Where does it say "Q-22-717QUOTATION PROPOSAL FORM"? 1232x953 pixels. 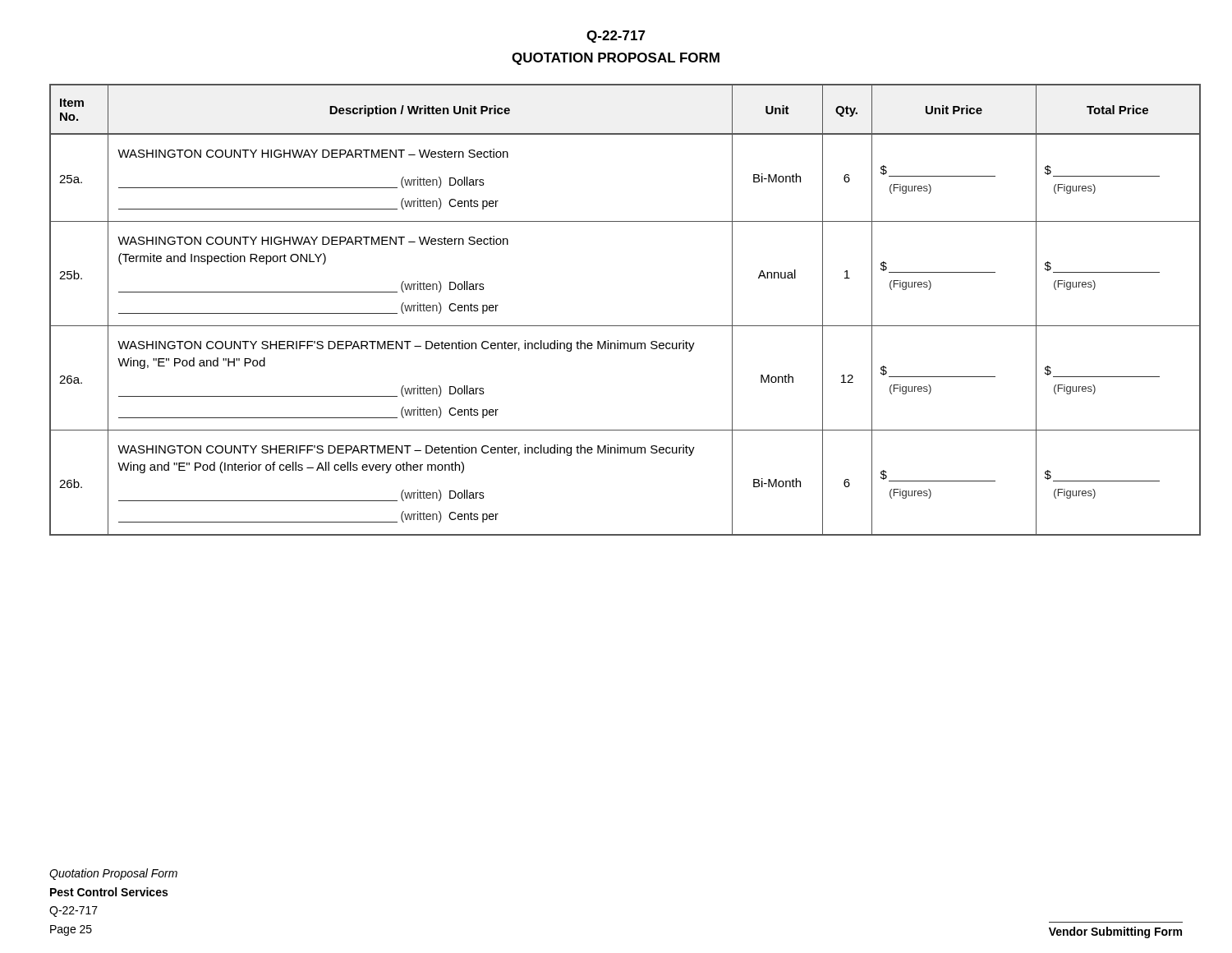click(616, 47)
